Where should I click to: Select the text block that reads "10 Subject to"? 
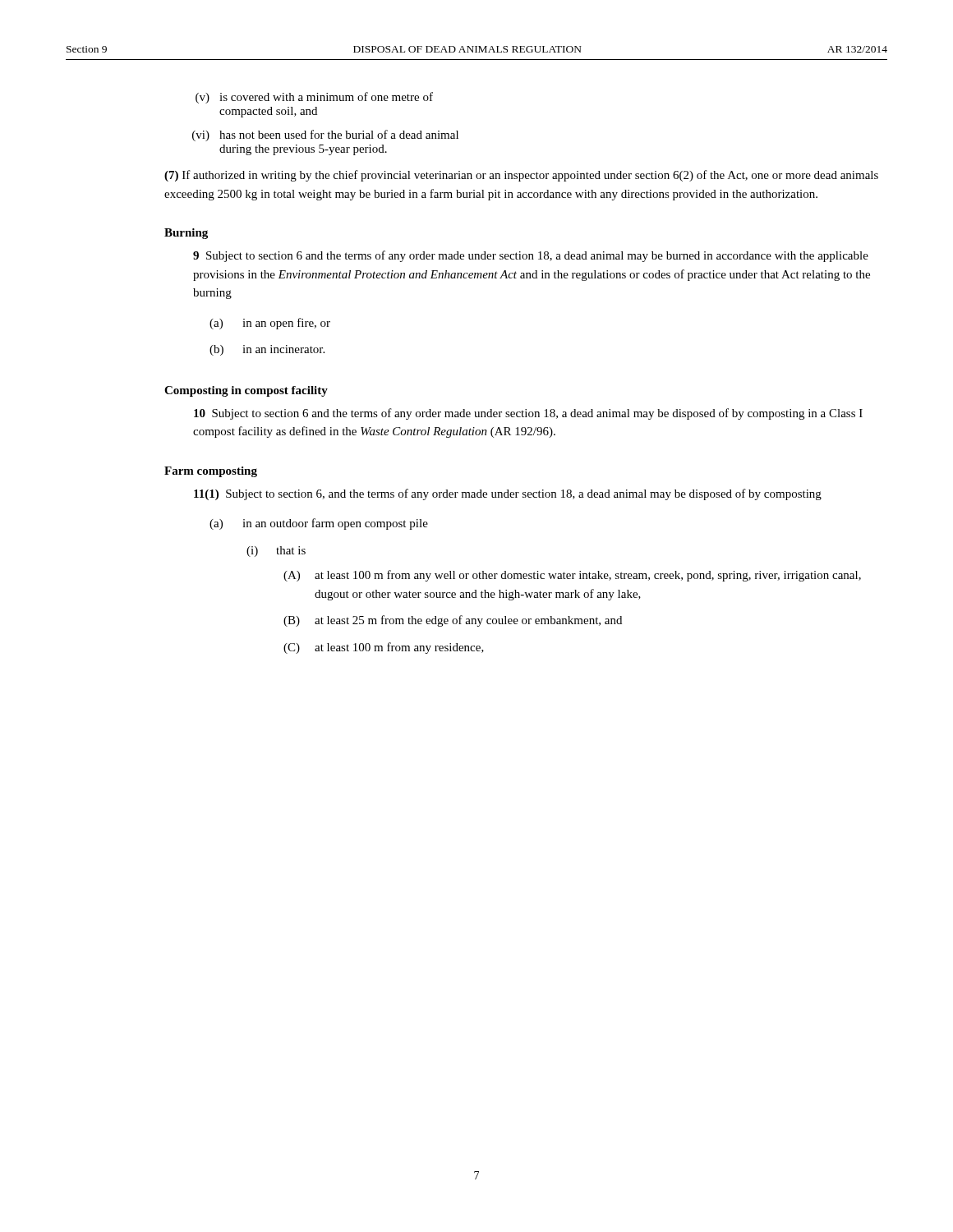528,422
